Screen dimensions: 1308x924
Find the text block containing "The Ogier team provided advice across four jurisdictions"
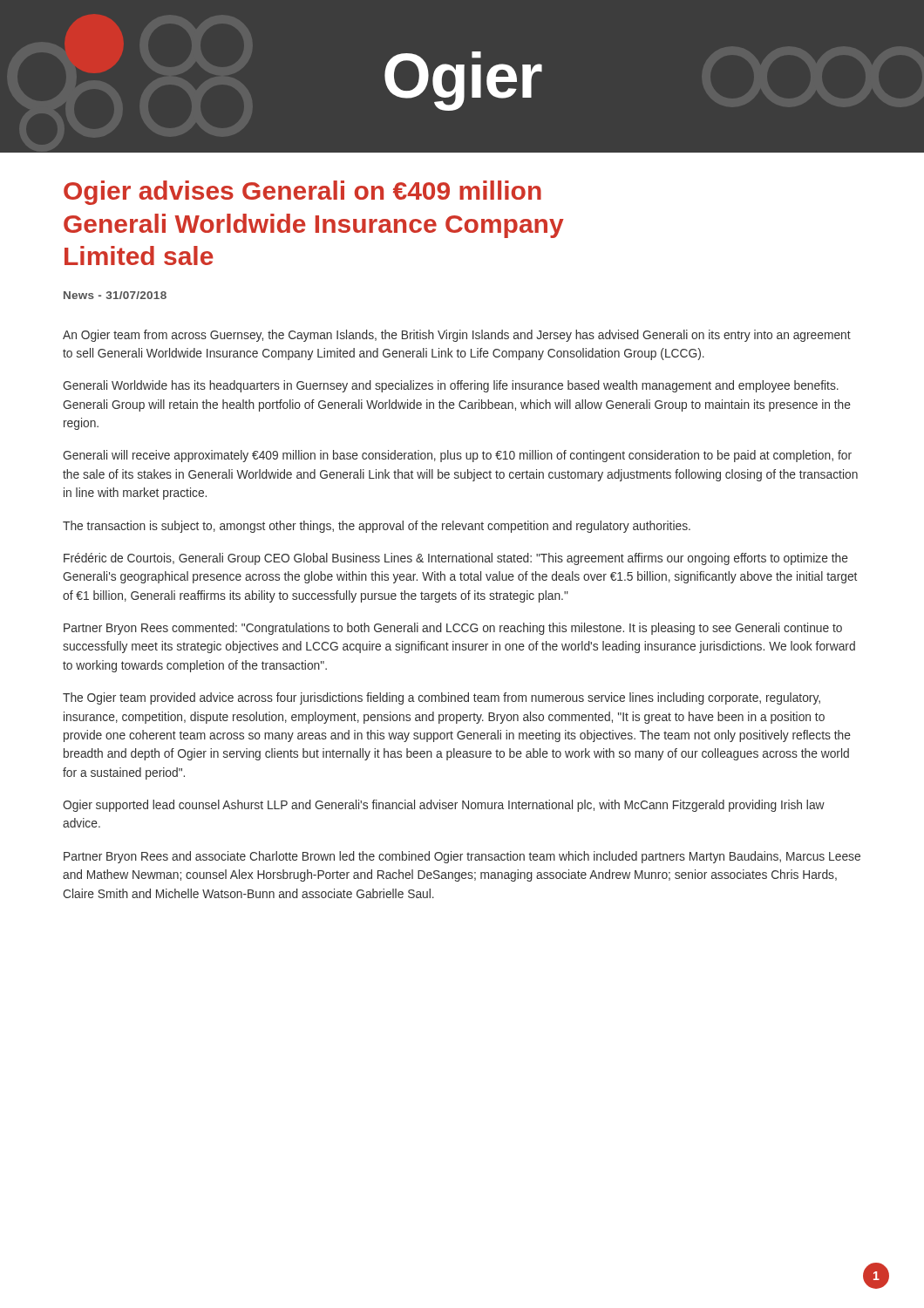coord(457,735)
